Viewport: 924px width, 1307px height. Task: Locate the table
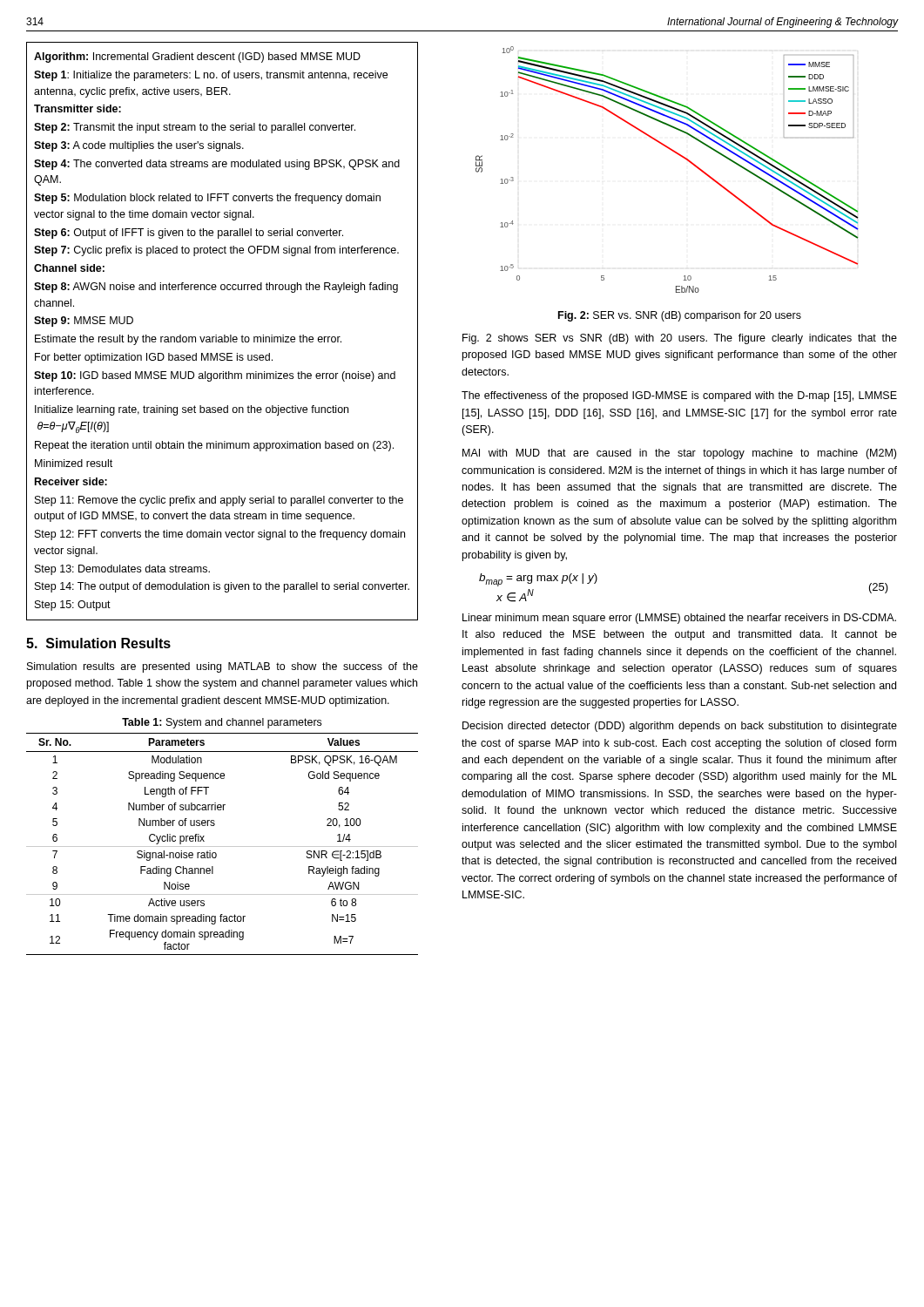pos(222,844)
